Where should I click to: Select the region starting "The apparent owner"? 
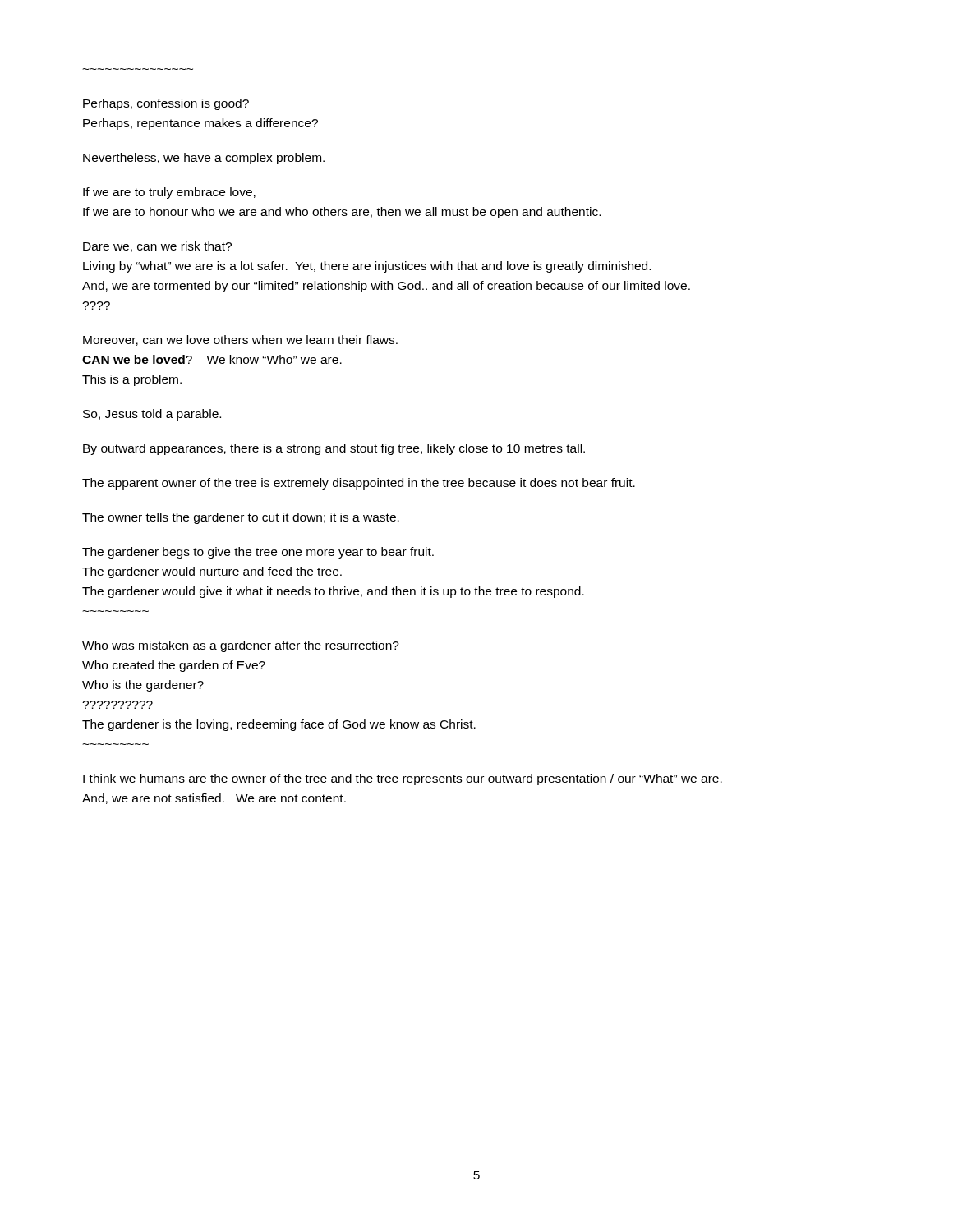(359, 483)
